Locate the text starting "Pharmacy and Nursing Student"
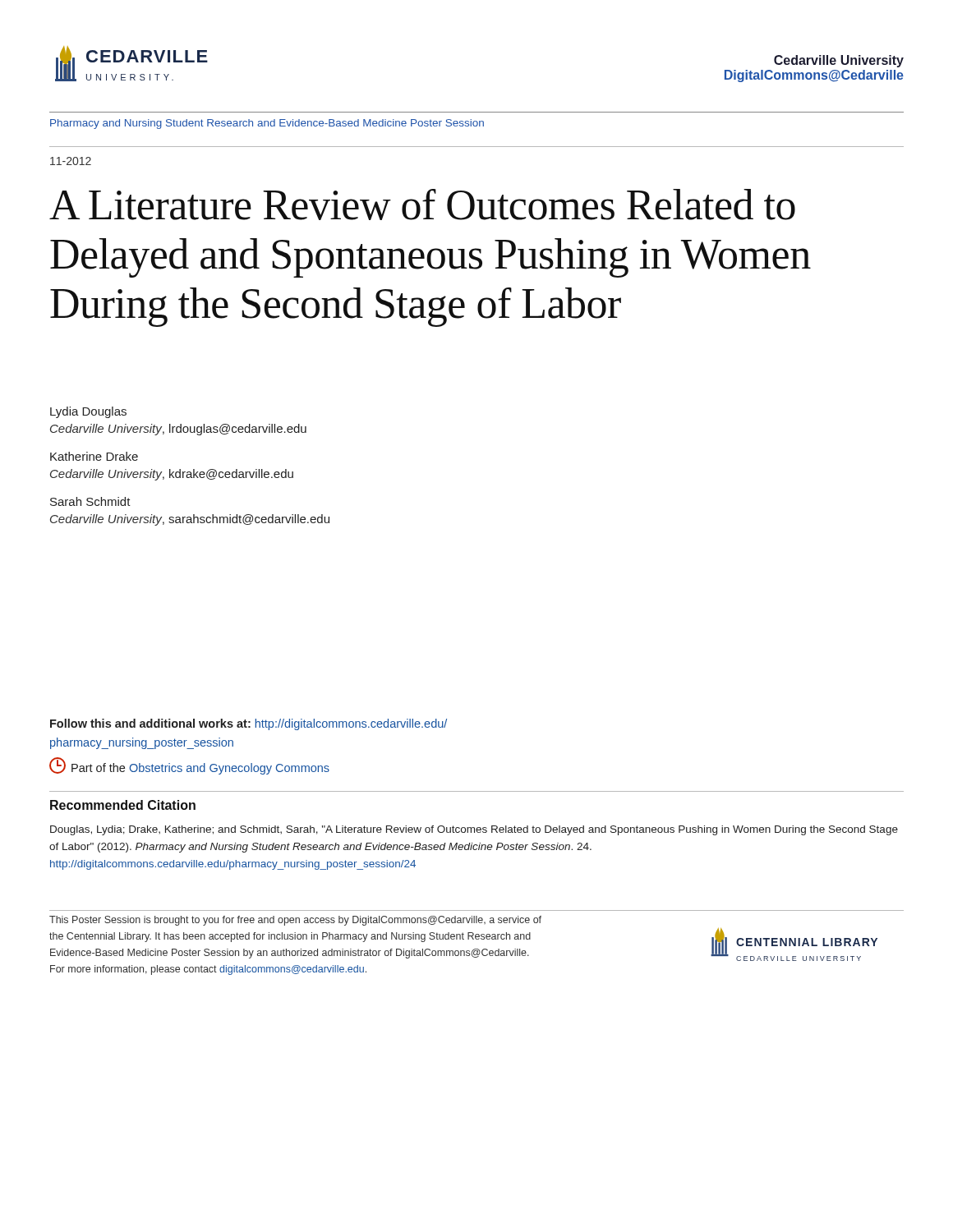Screen dimensions: 1232x953 [x=267, y=123]
